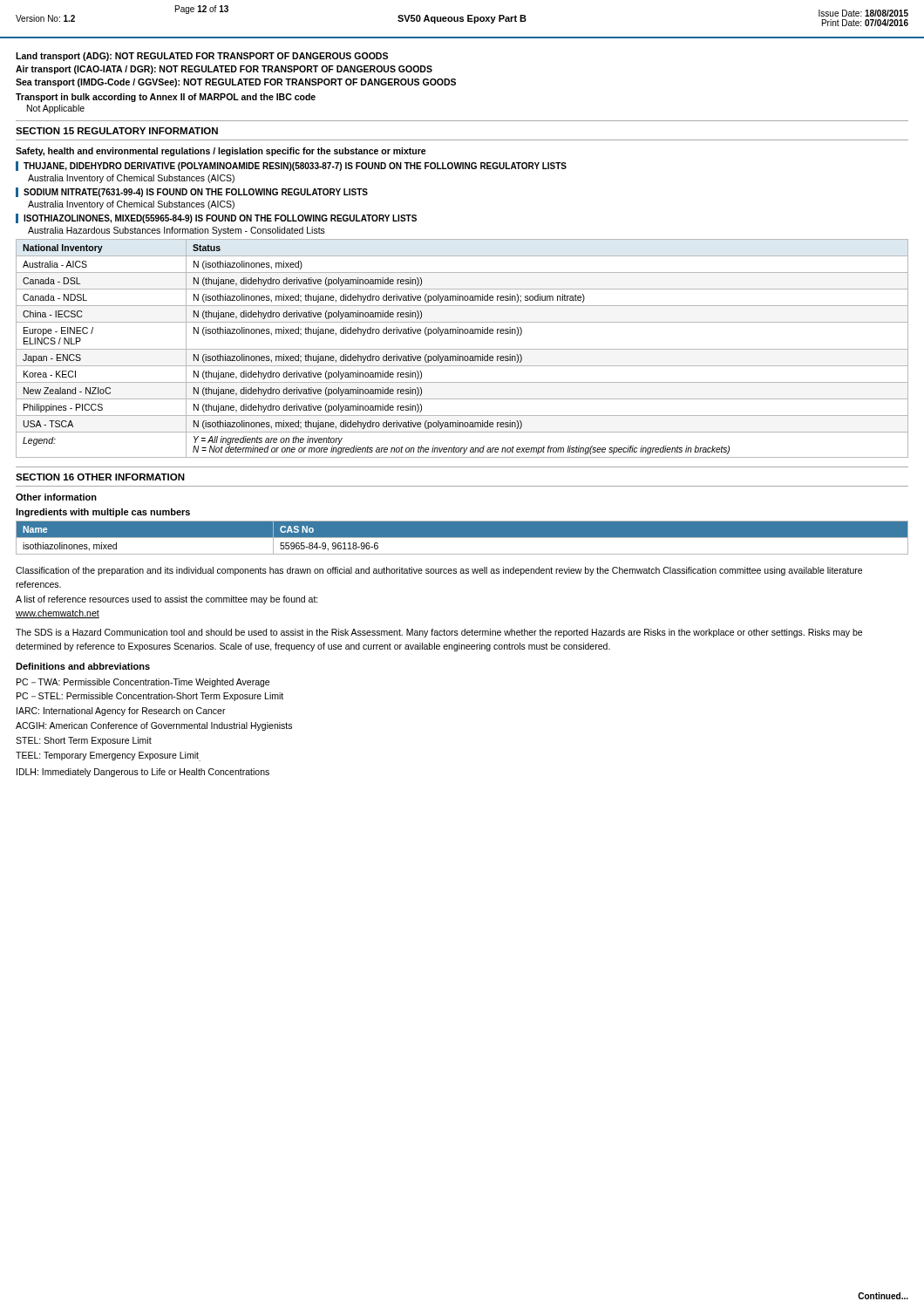Find the block on this page that starts "Air transport (ICAO-IATA"
924x1308 pixels.
pyautogui.click(x=224, y=69)
